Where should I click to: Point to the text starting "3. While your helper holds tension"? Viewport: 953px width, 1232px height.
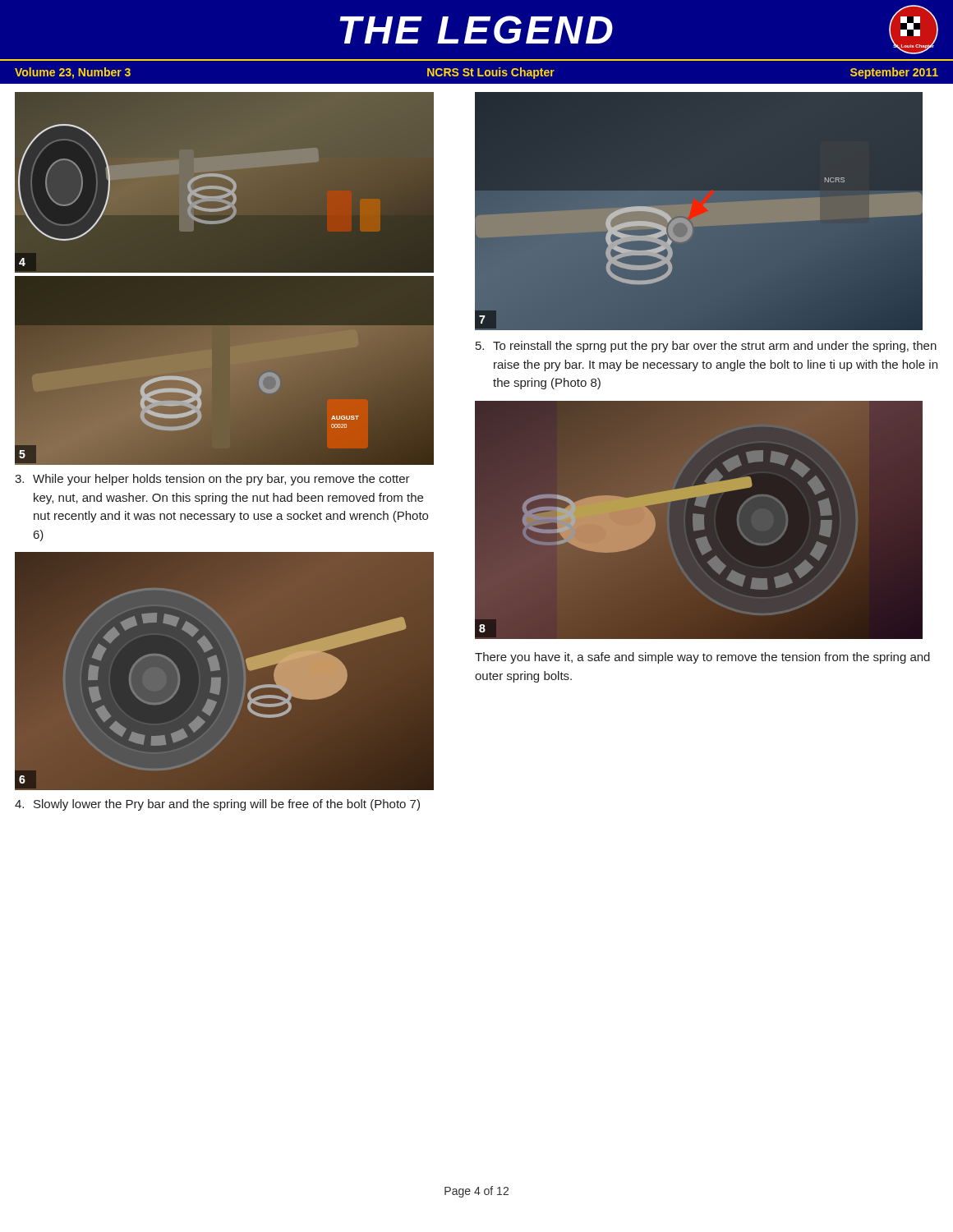[224, 507]
